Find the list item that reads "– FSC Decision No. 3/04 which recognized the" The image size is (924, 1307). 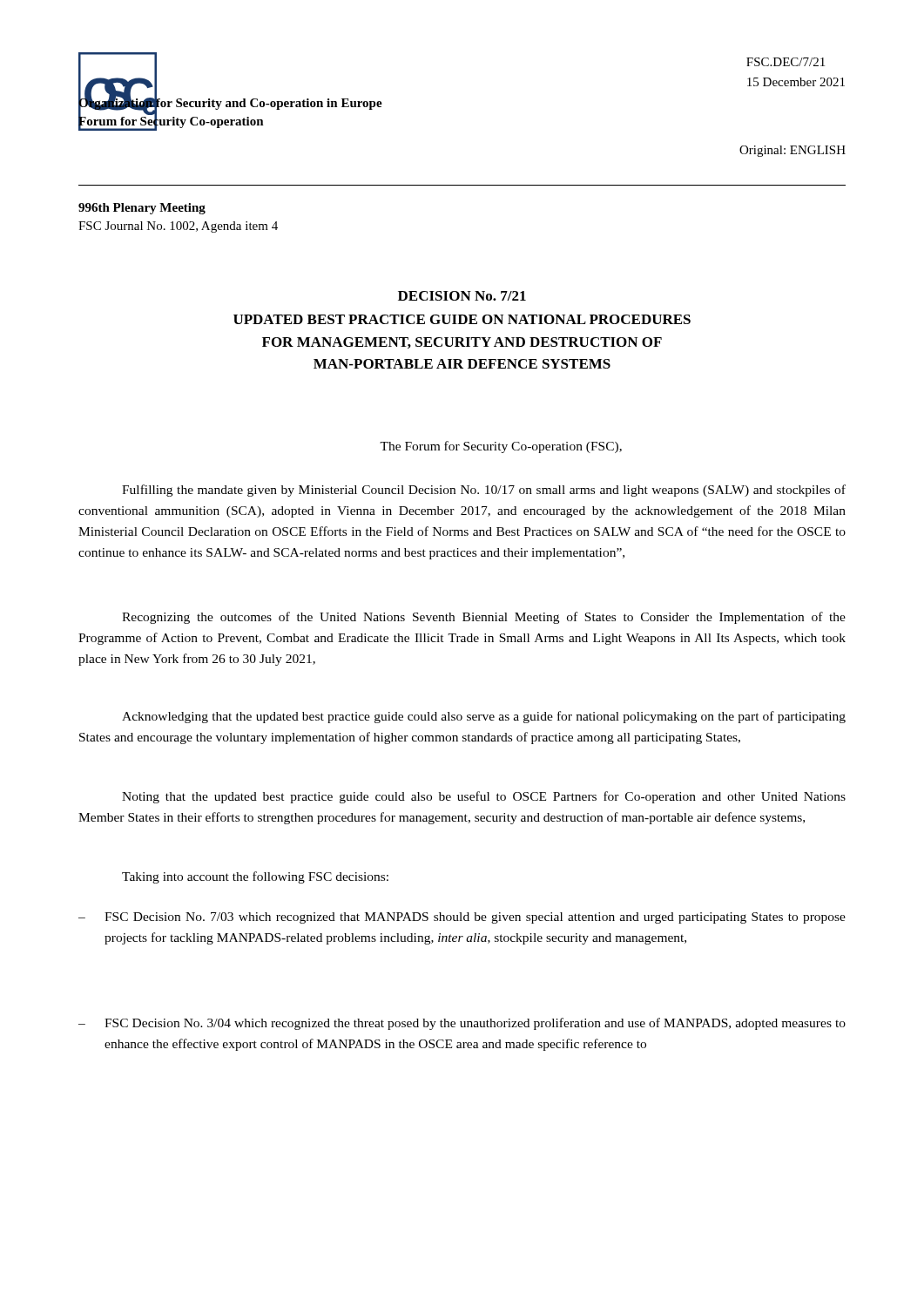pos(462,1033)
